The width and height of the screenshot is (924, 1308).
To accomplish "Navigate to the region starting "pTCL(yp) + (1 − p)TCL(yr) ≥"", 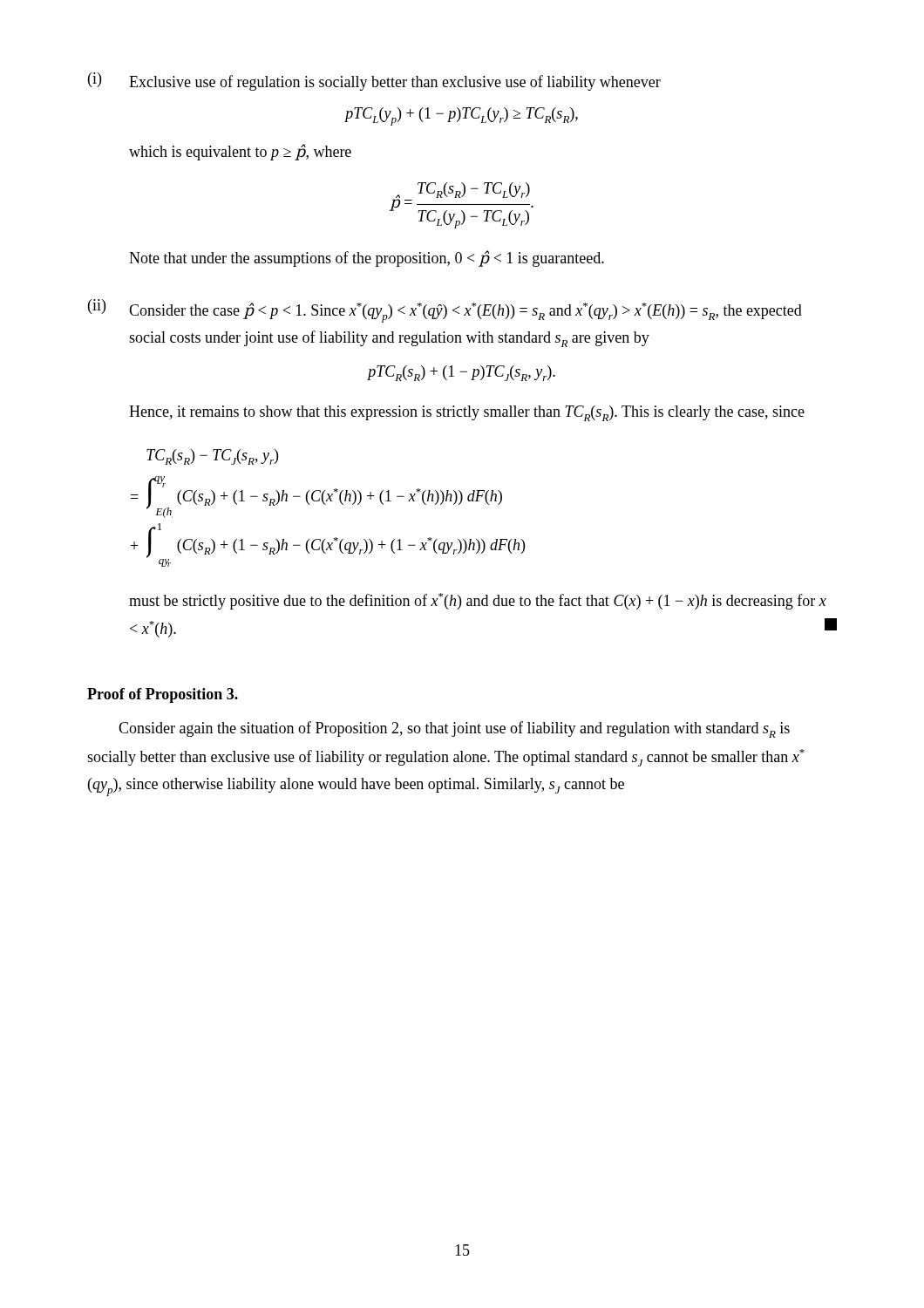I will coord(462,115).
